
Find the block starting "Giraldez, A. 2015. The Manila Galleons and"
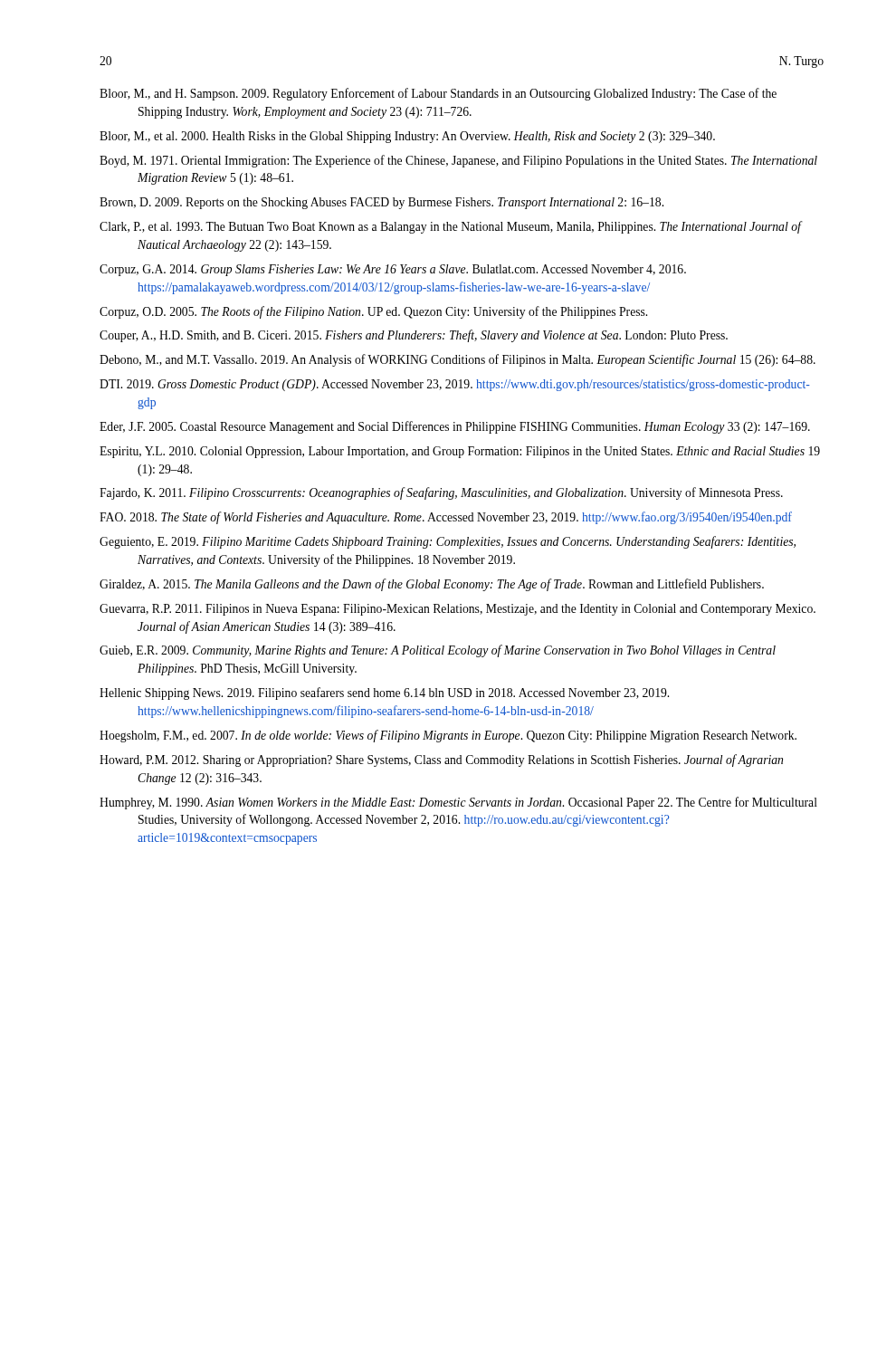click(x=432, y=584)
